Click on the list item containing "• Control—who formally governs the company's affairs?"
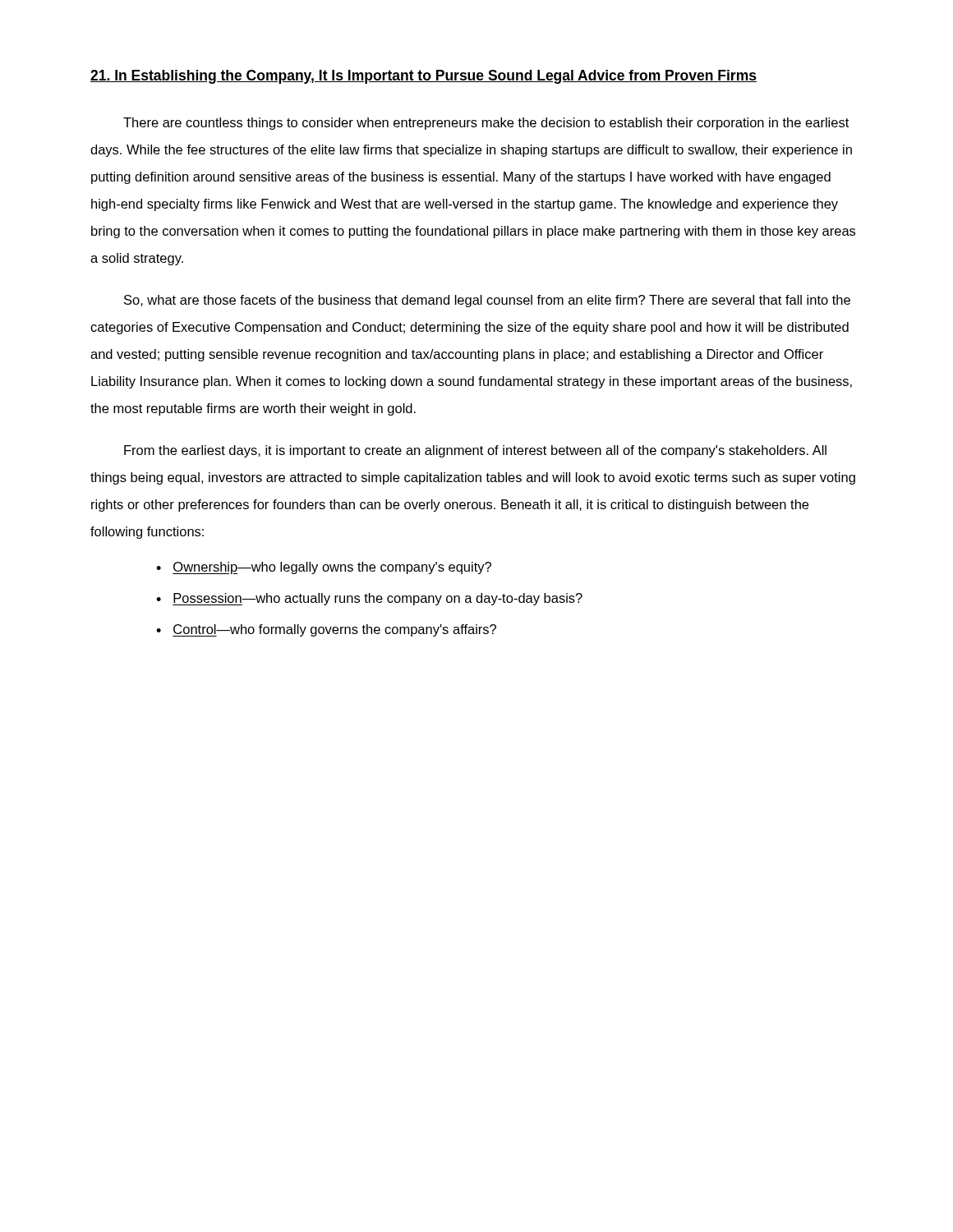 326,630
